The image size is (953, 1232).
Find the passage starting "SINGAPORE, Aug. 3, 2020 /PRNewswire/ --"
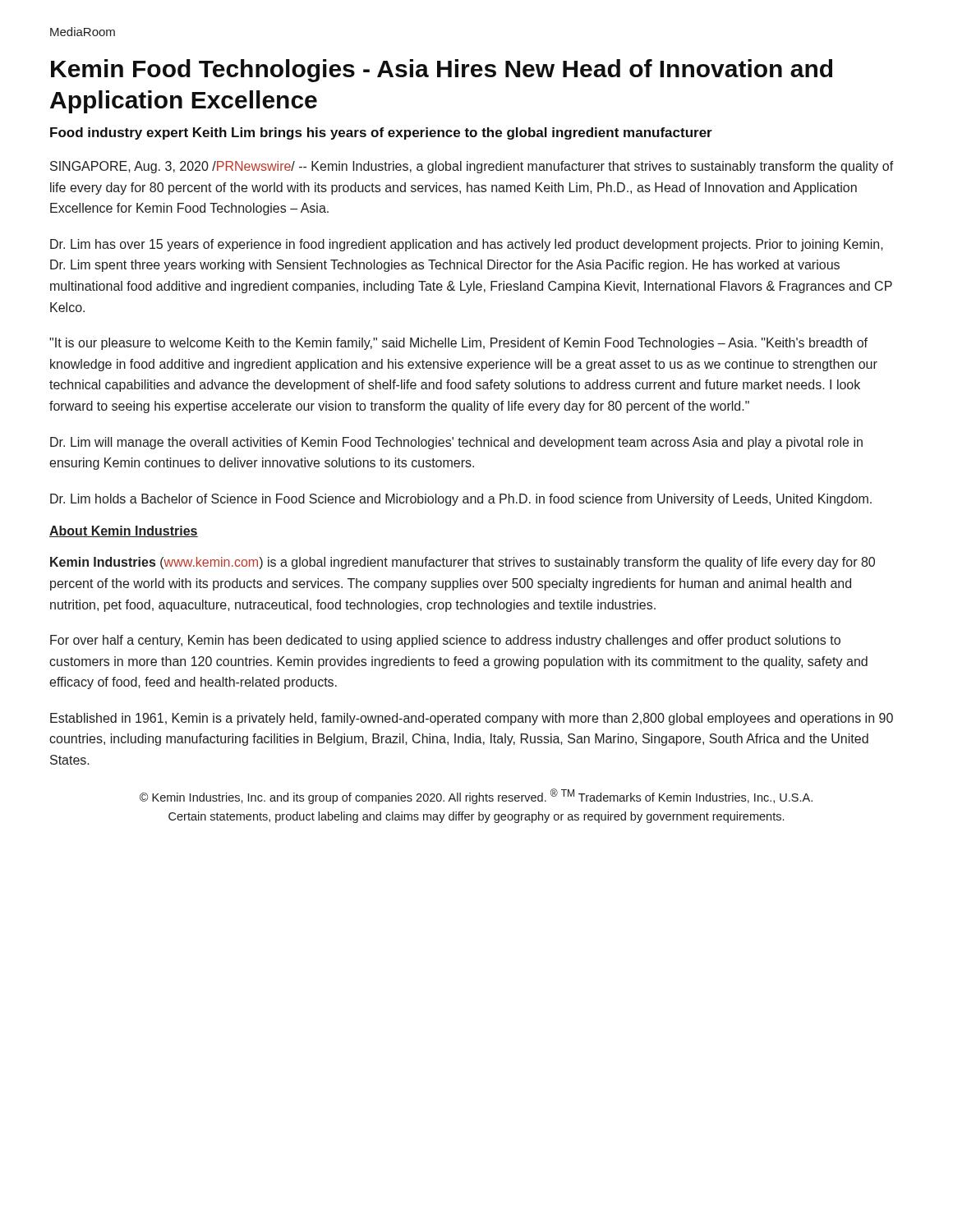point(476,188)
